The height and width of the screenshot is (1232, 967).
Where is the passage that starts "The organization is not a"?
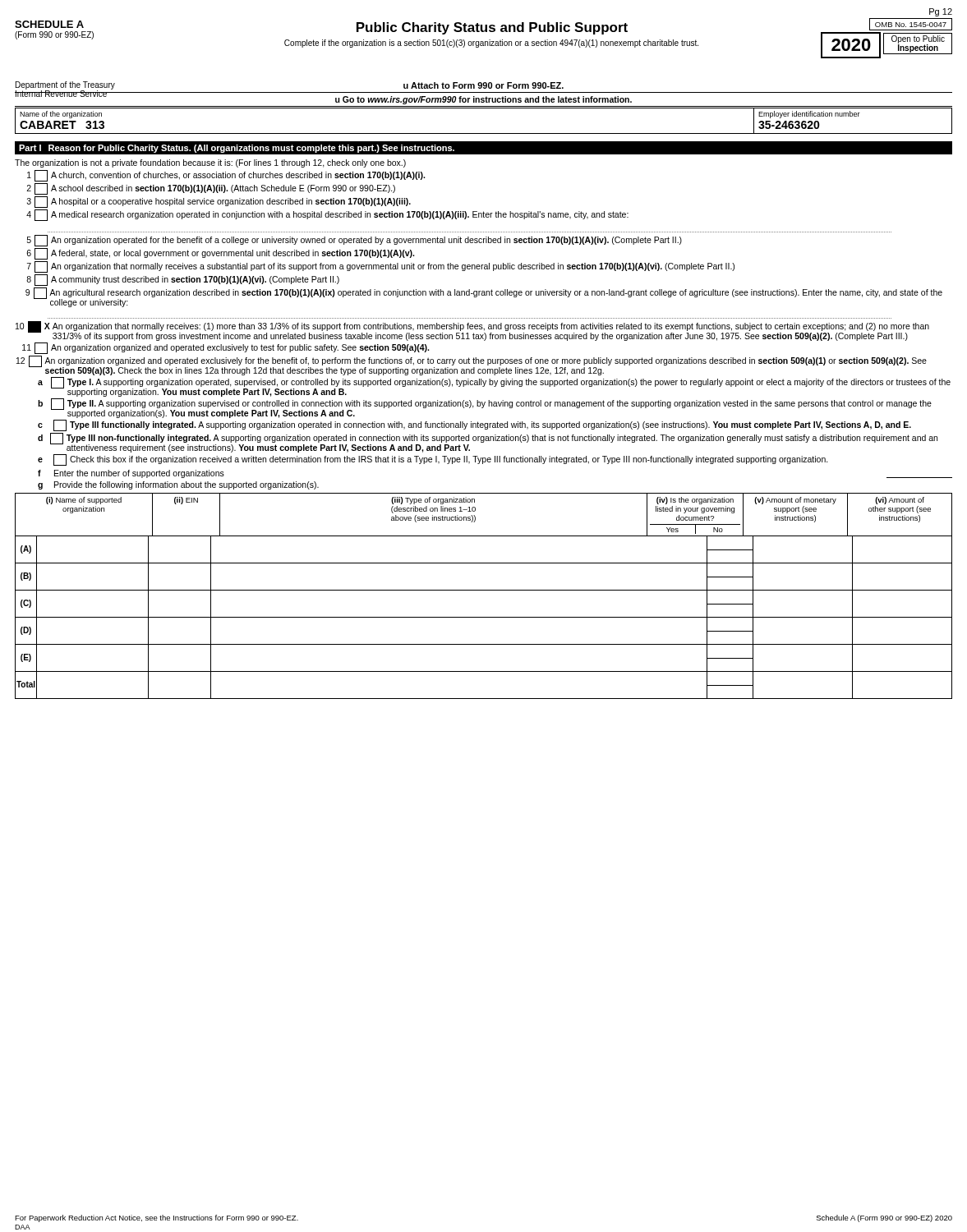210,163
